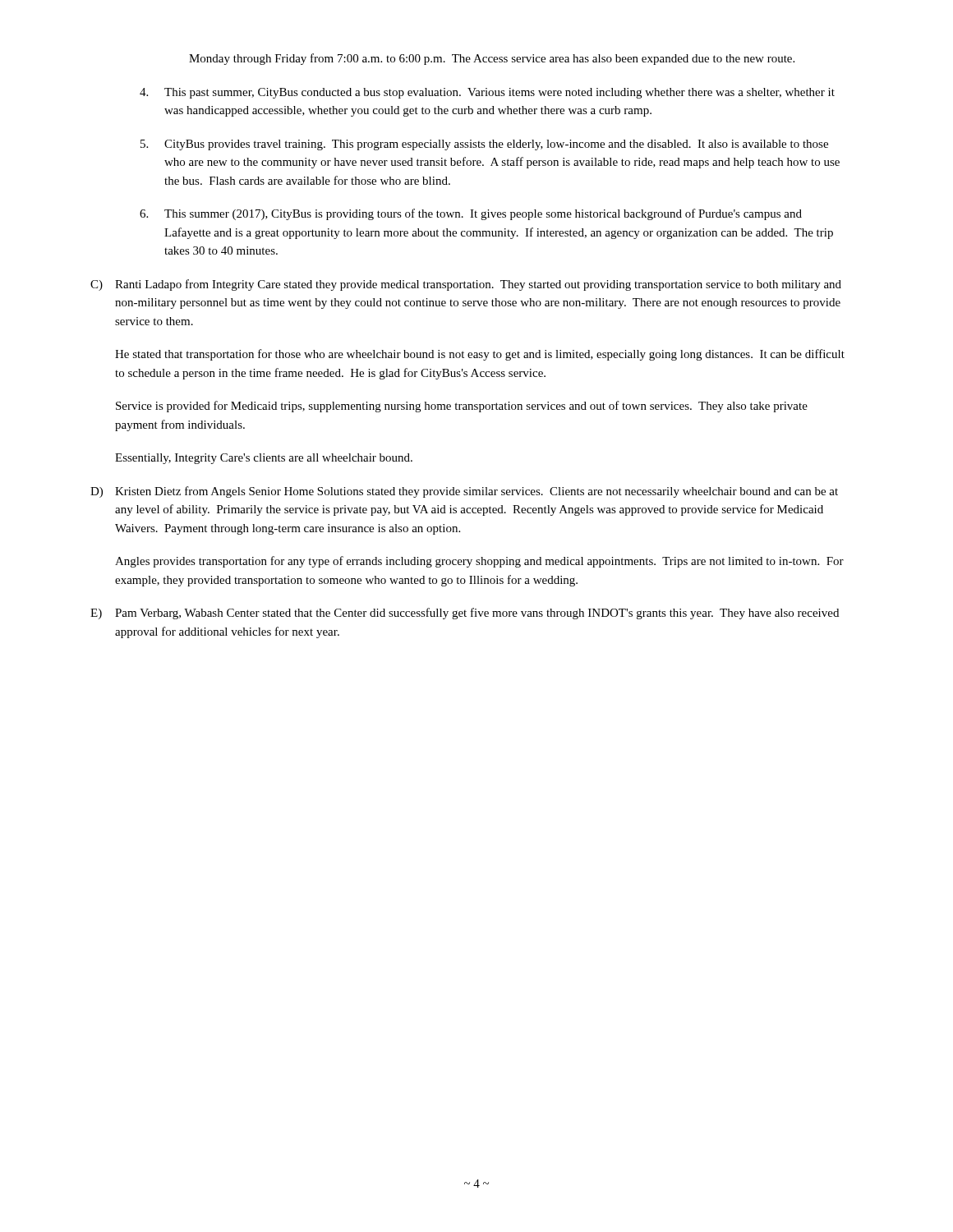Click on the text block with the text "Monday through Friday from"
This screenshot has height=1232, width=953.
click(492, 58)
